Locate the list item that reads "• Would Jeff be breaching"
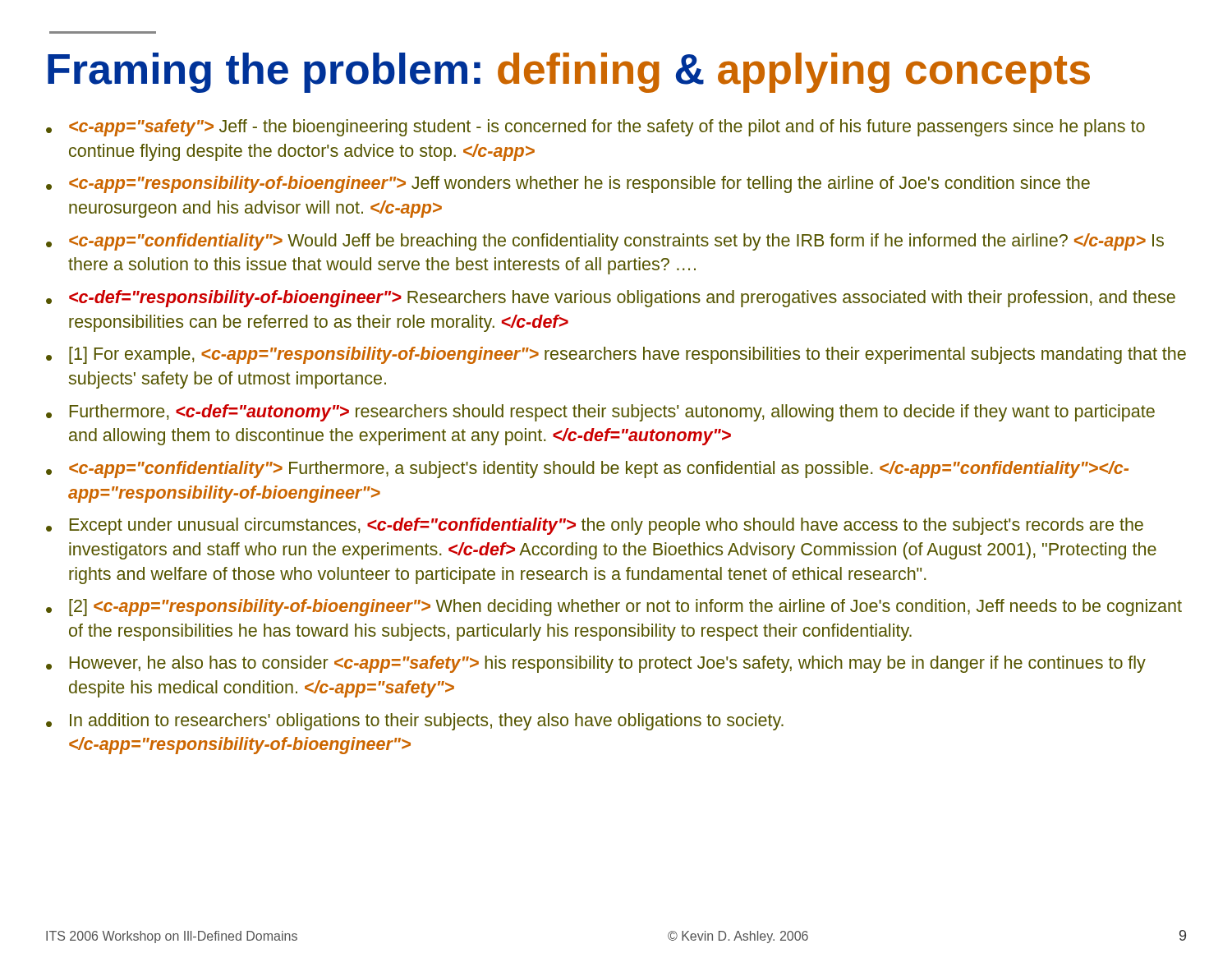1232x953 pixels. coord(616,253)
